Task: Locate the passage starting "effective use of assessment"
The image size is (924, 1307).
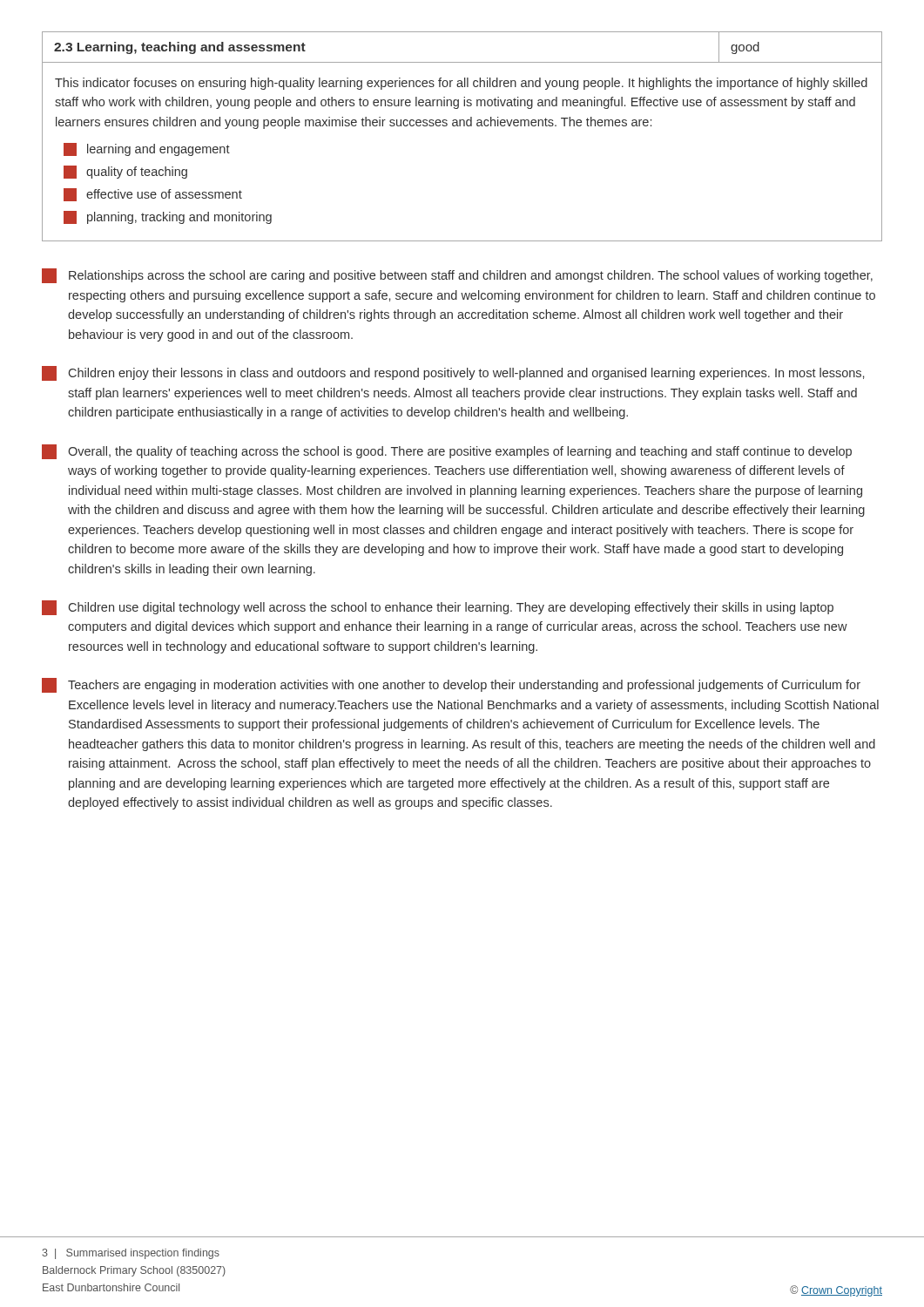Action: point(153,194)
